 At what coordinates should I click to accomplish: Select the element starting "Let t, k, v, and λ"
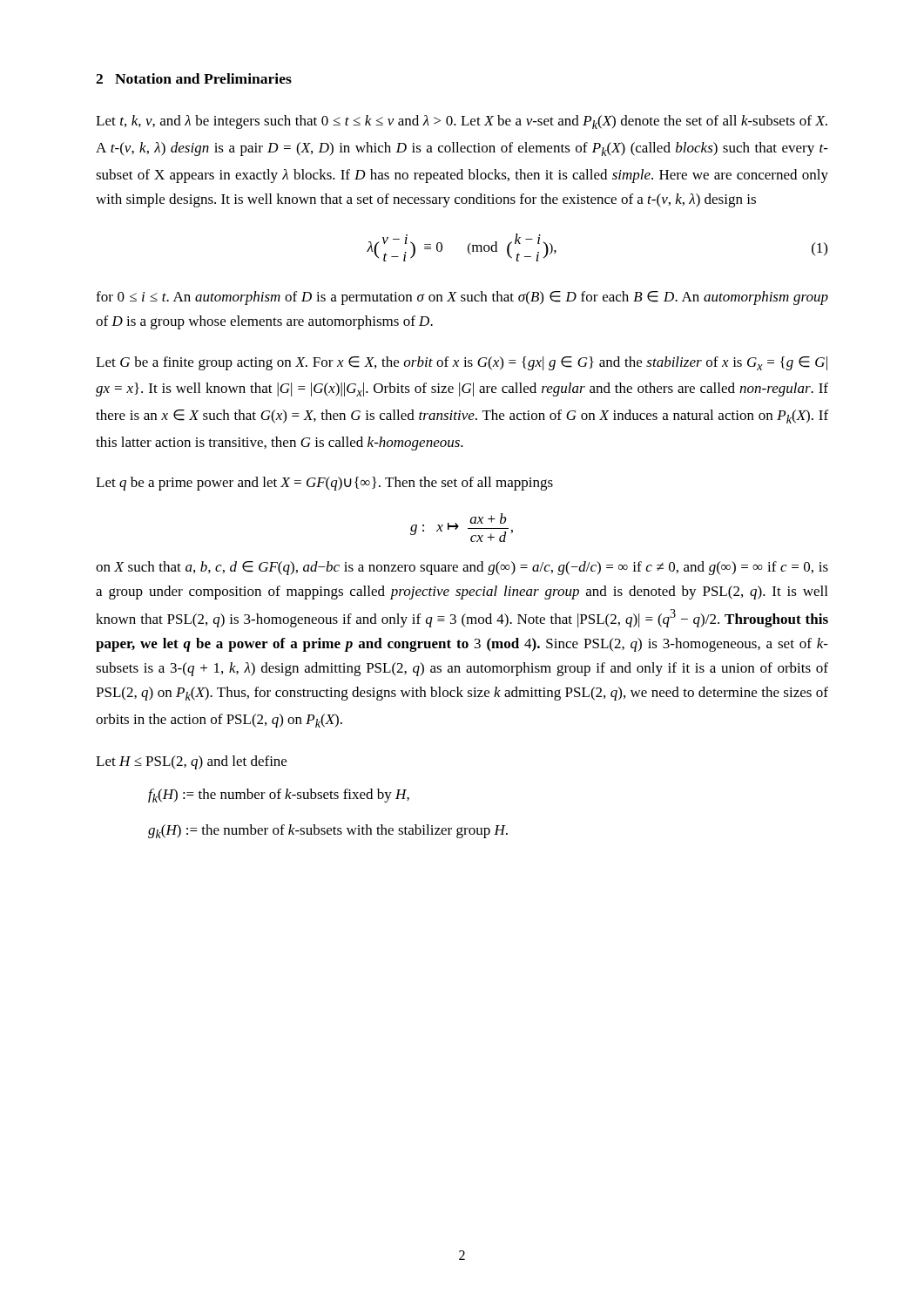[x=462, y=160]
